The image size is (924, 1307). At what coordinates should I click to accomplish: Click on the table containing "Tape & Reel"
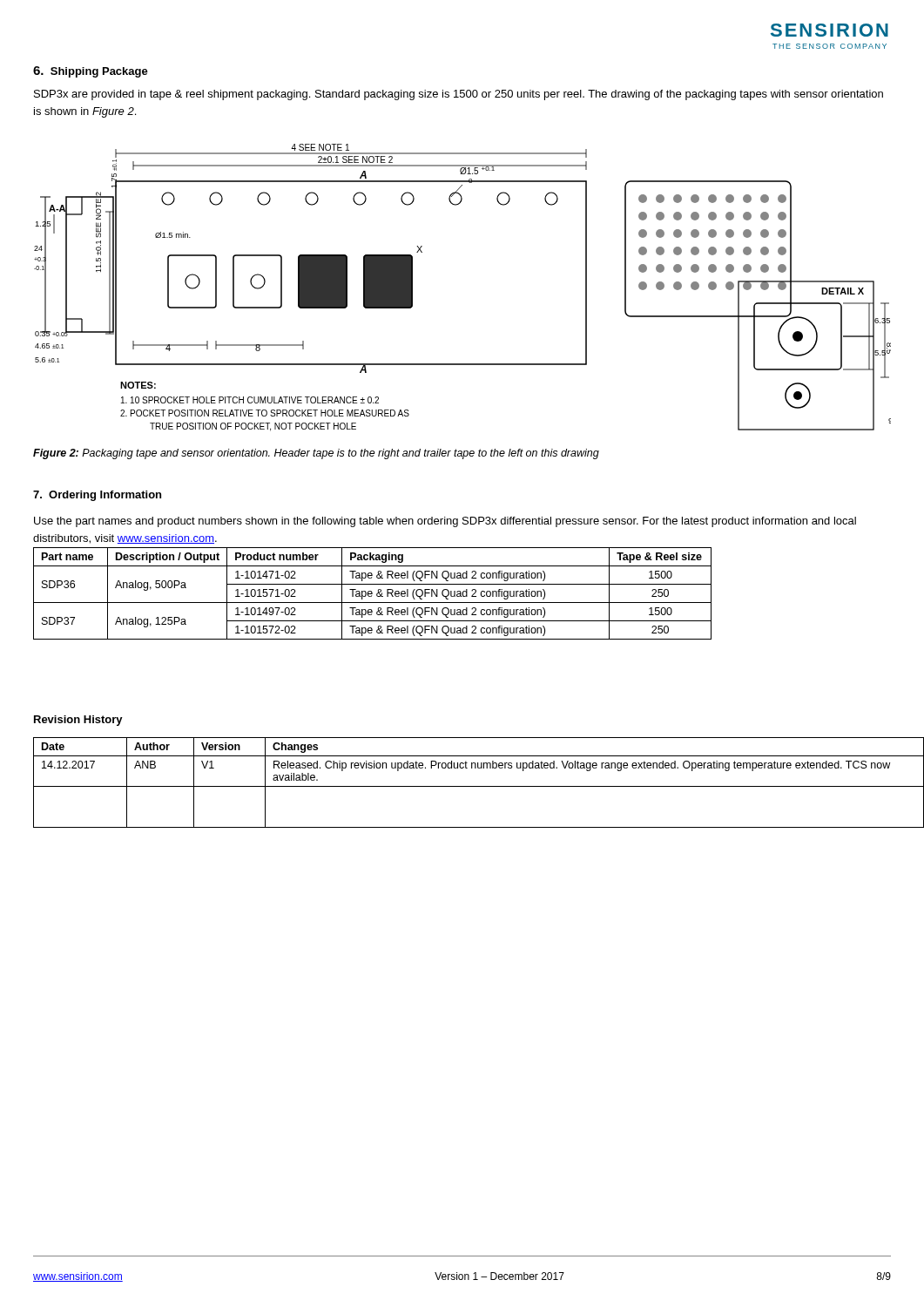[x=372, y=593]
